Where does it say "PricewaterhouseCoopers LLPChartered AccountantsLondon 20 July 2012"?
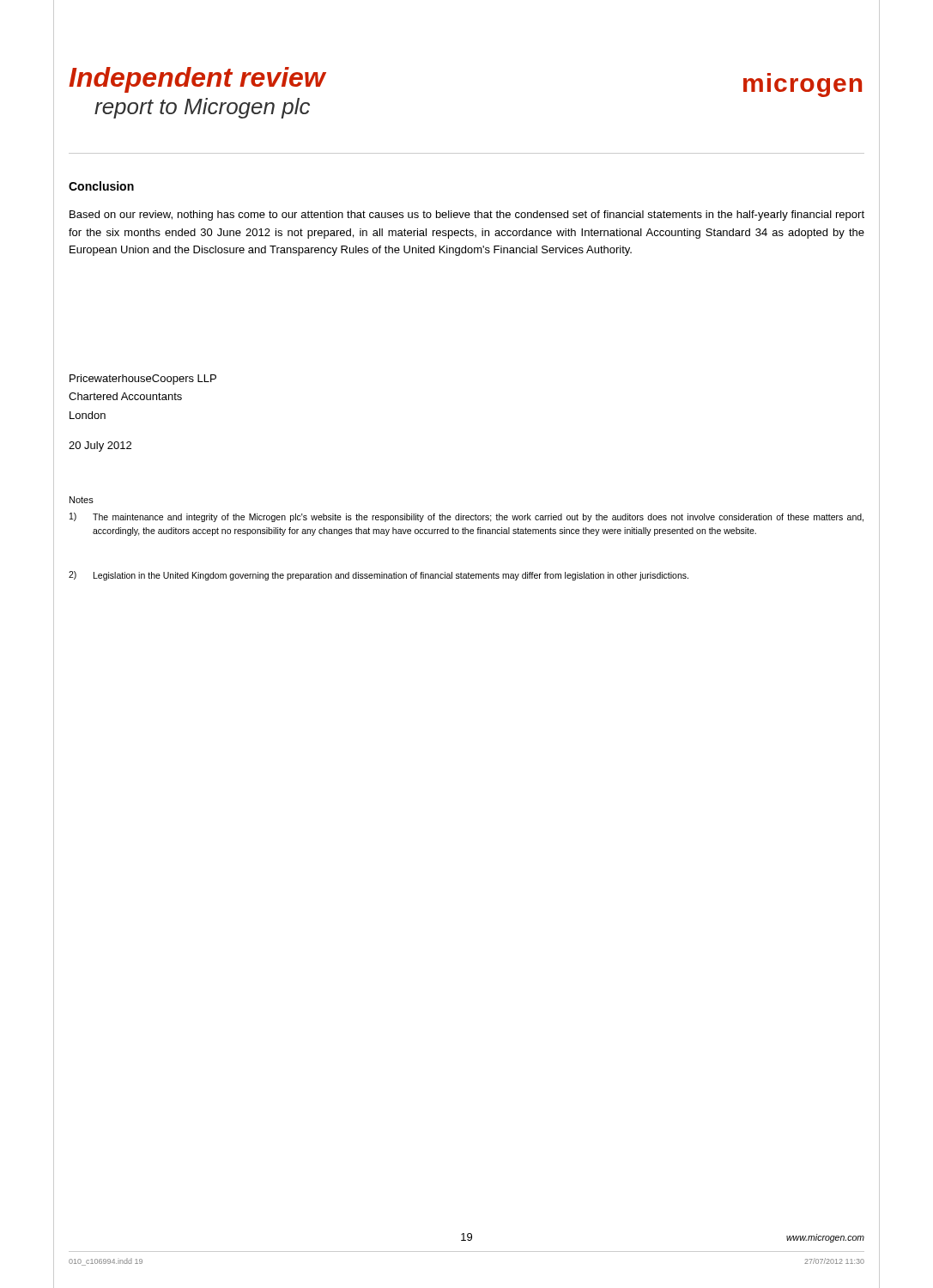This screenshot has width=933, height=1288. tap(143, 380)
